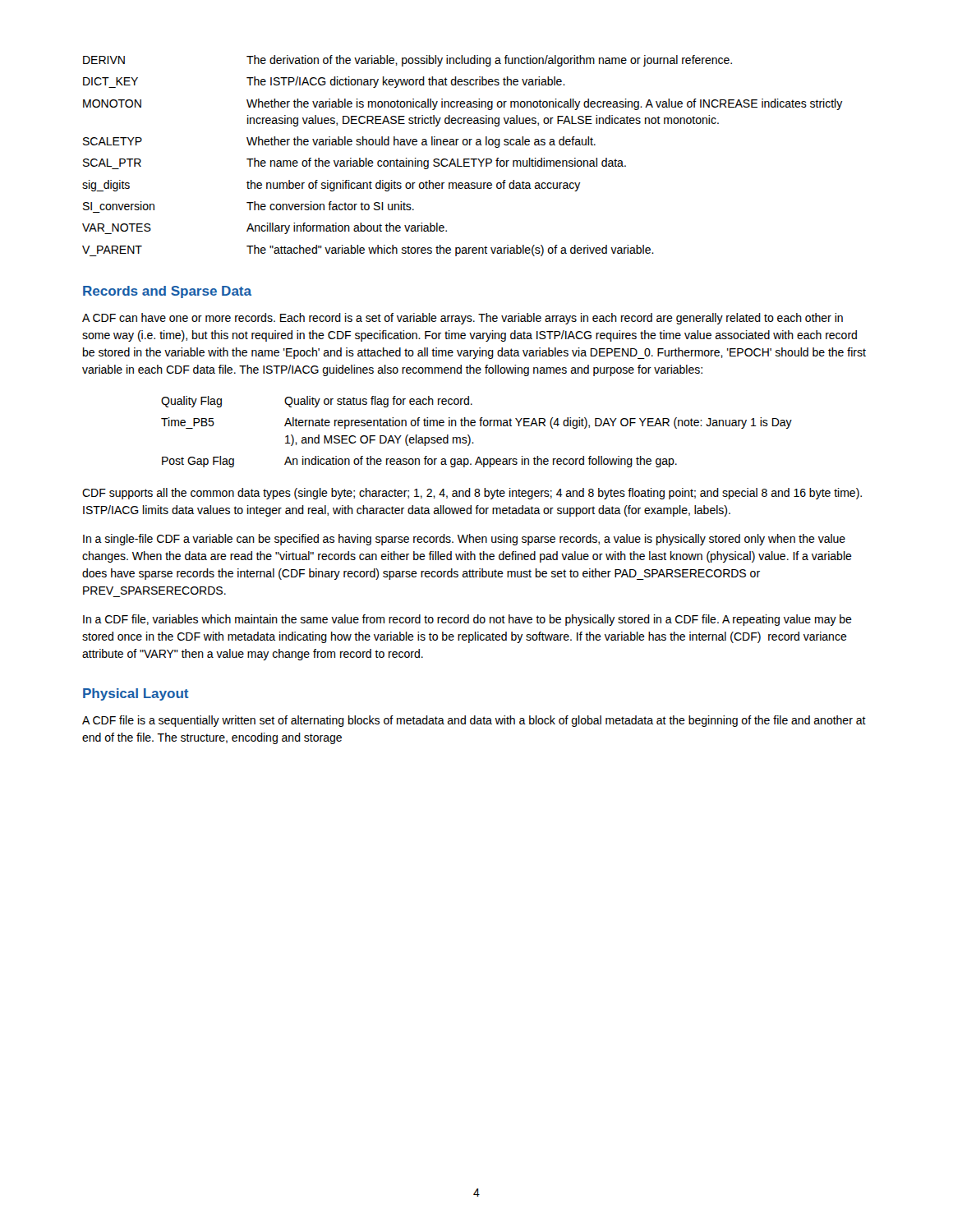
Task: Find the table that mentions "The name of"
Action: tap(476, 155)
